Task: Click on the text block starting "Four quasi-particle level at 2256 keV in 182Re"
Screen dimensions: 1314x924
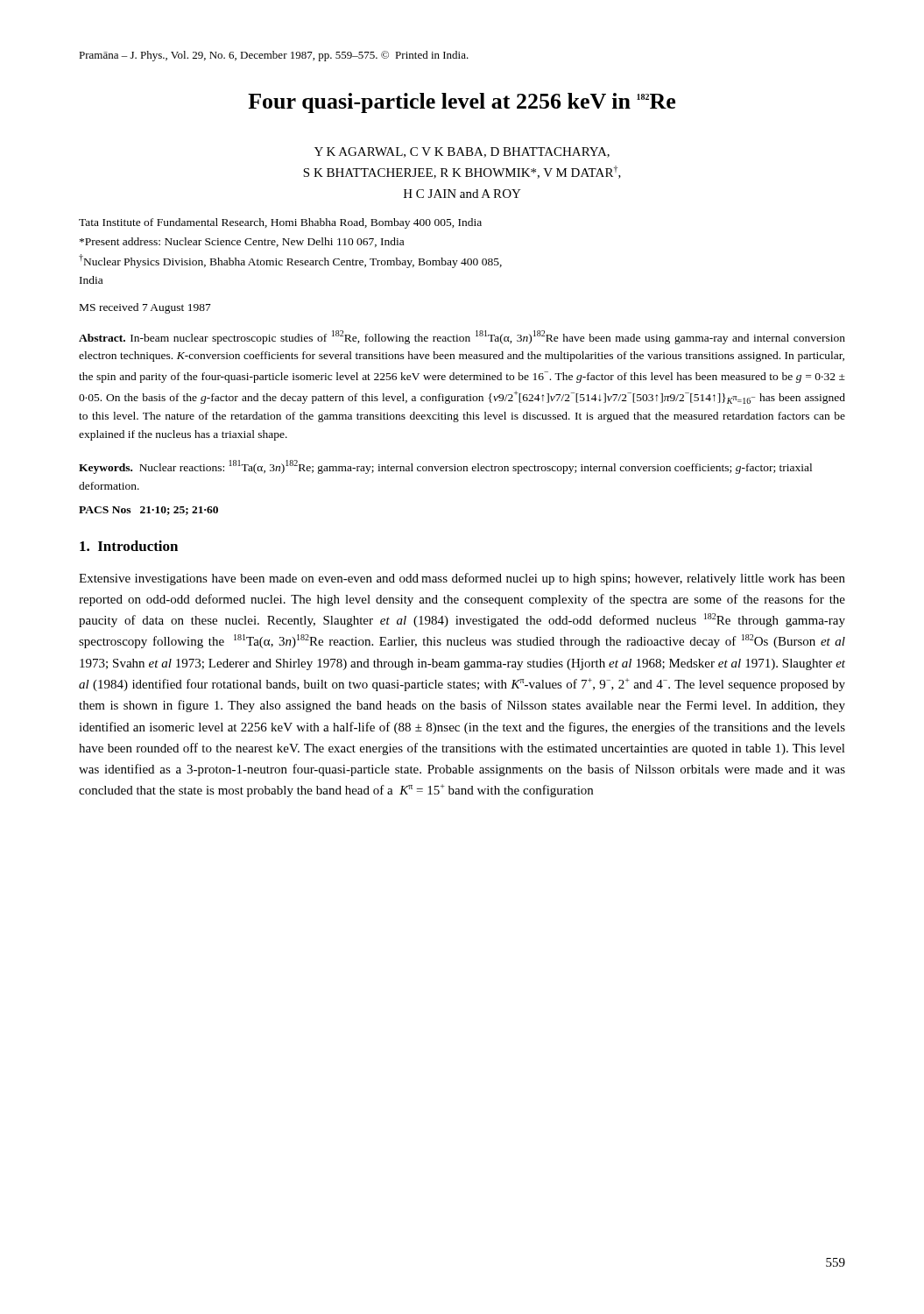Action: [x=462, y=102]
